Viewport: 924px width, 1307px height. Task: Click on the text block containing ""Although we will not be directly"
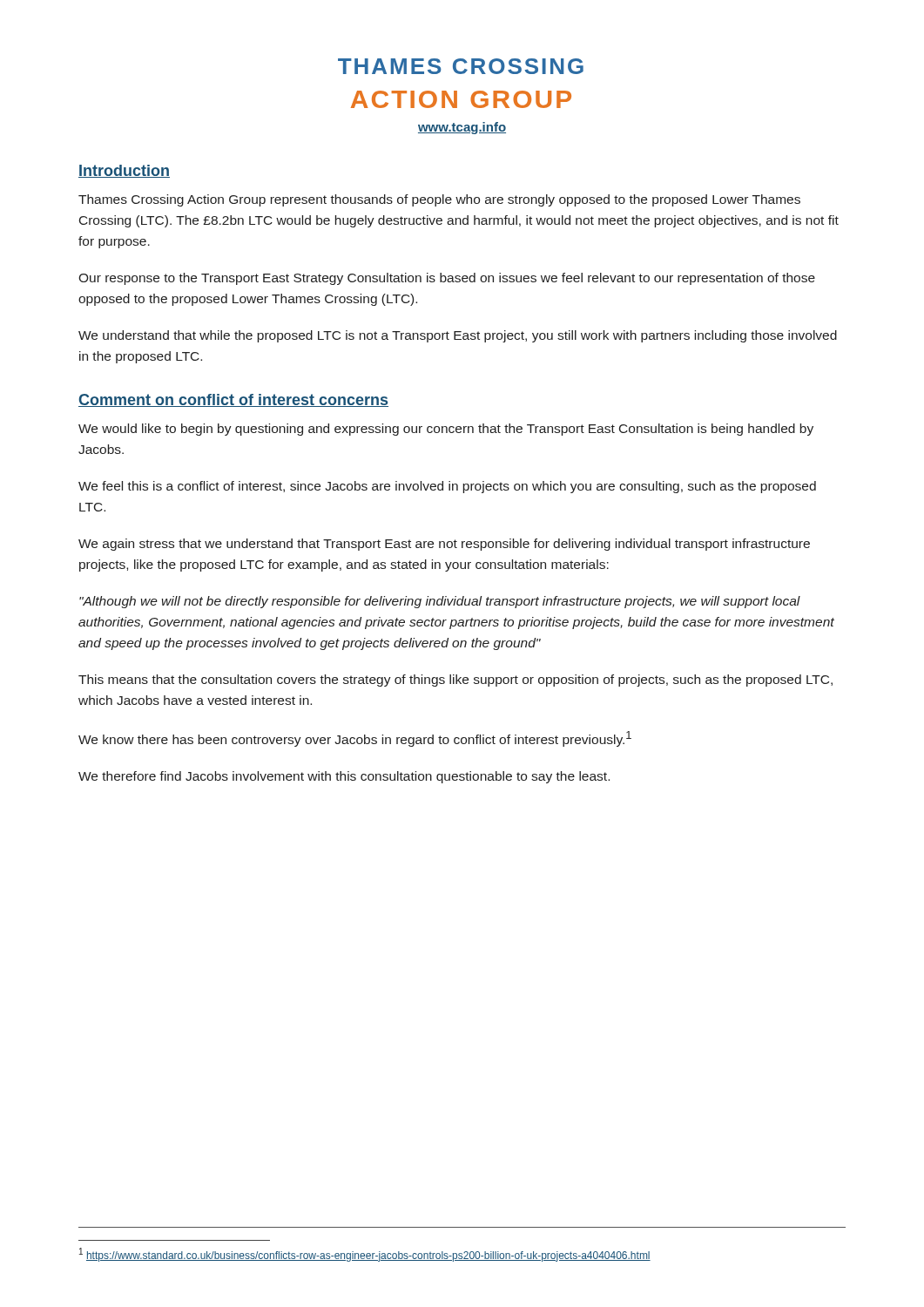tap(456, 622)
